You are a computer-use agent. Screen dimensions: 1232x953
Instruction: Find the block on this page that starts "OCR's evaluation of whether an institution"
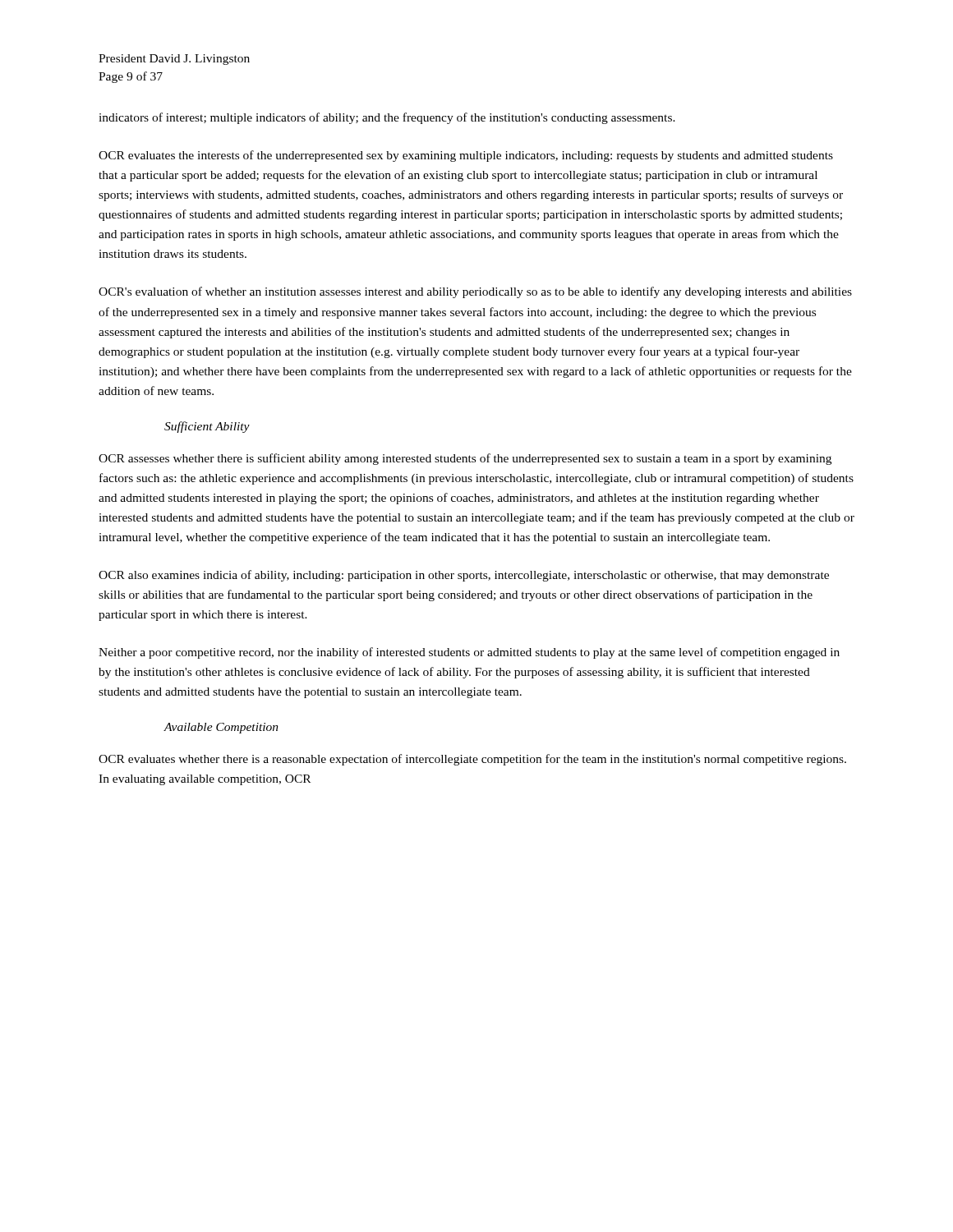pyautogui.click(x=475, y=341)
